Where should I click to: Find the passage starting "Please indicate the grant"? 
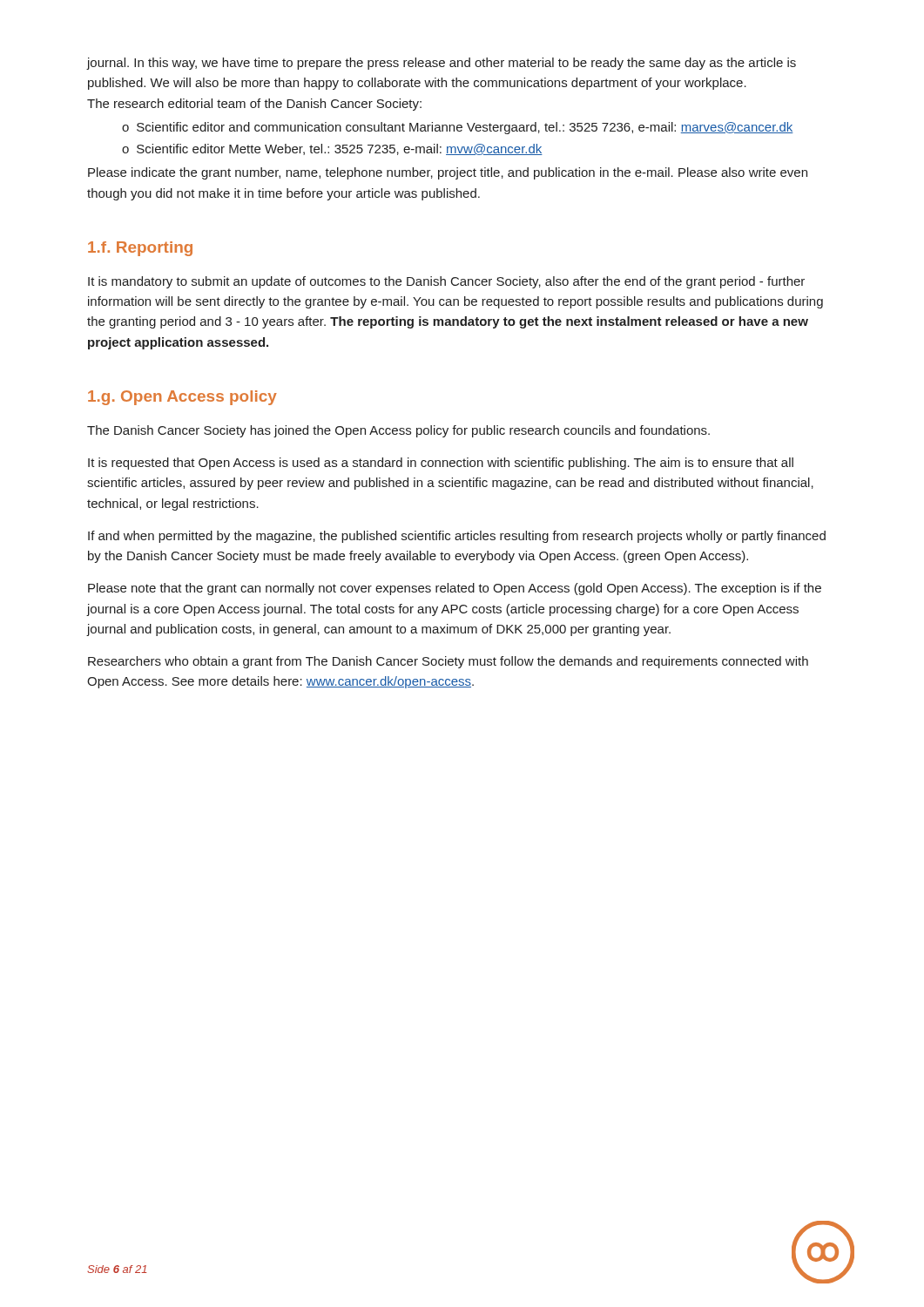[x=448, y=182]
